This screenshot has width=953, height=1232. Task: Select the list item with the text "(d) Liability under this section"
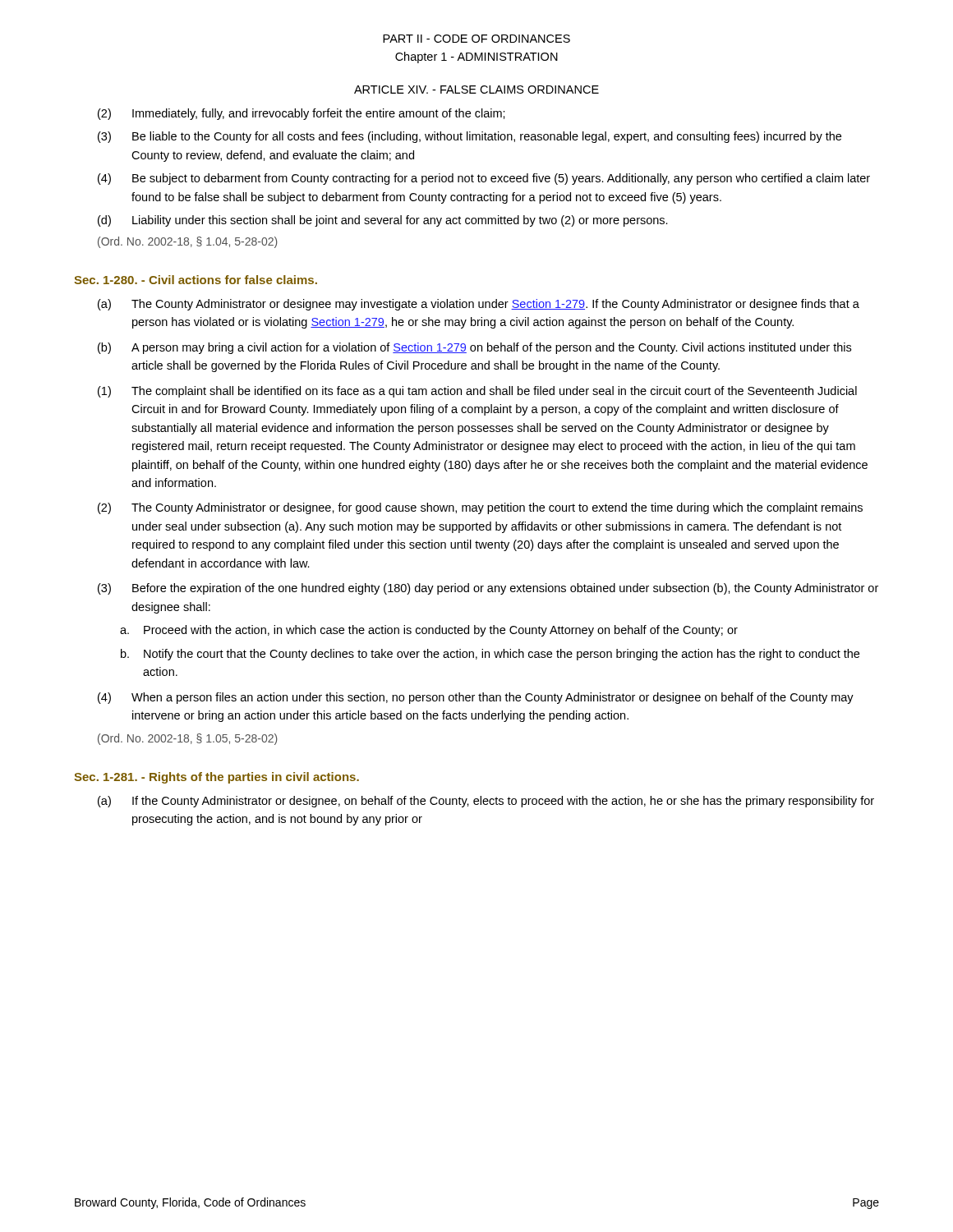coord(476,221)
